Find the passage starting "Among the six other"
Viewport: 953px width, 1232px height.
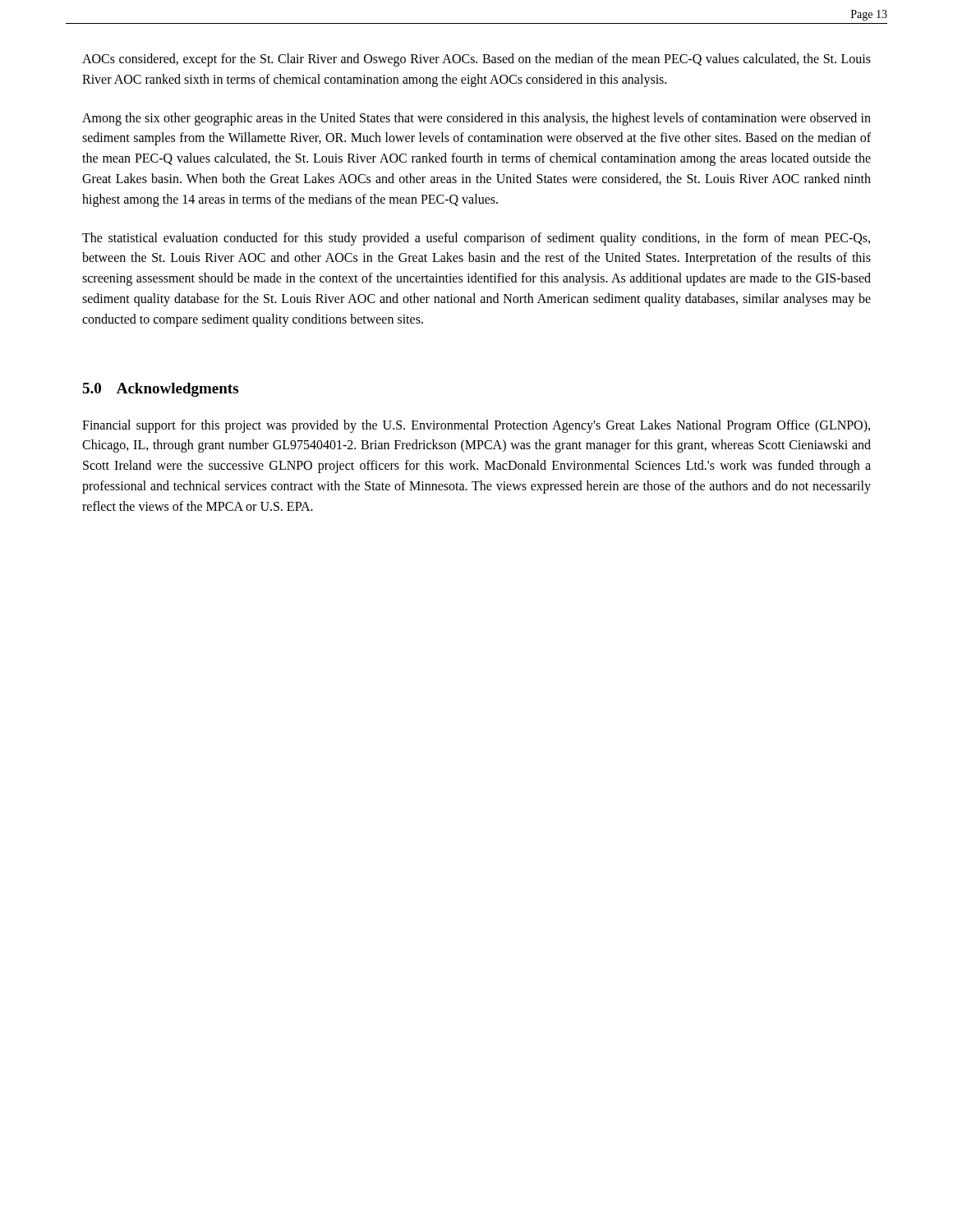coord(476,158)
